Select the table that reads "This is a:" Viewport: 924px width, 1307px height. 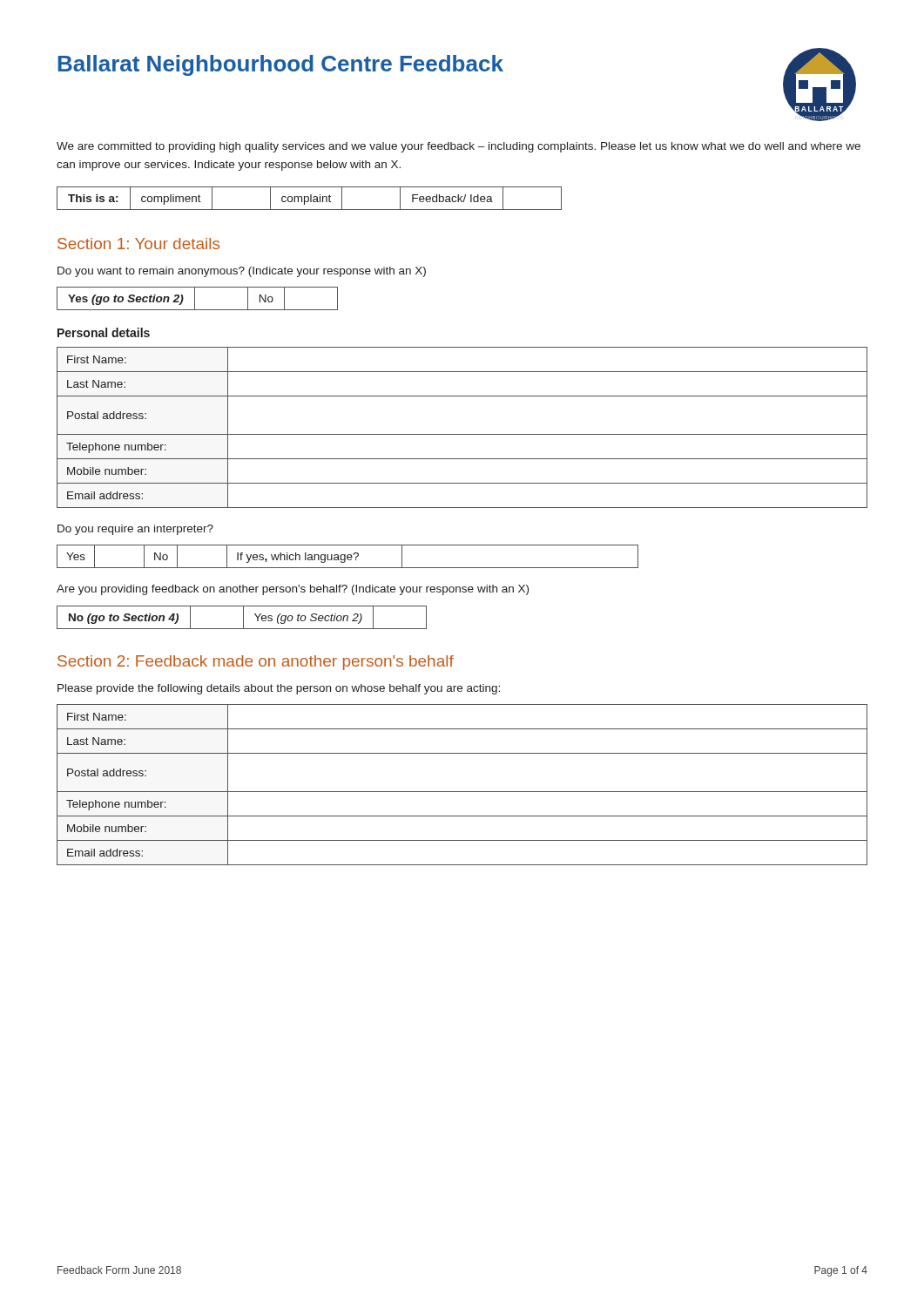tap(462, 198)
